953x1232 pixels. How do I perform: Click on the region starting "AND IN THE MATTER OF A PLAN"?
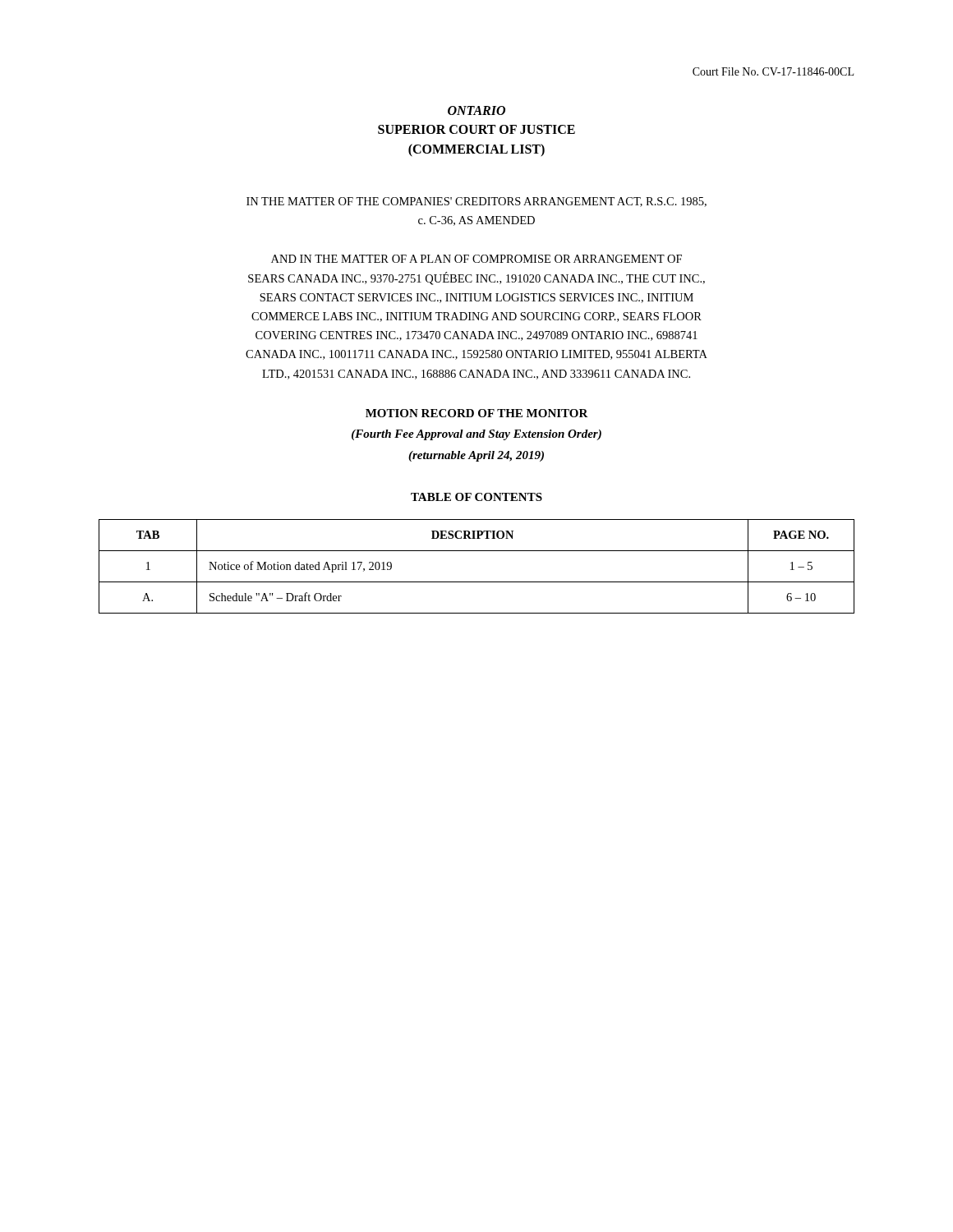tap(476, 316)
